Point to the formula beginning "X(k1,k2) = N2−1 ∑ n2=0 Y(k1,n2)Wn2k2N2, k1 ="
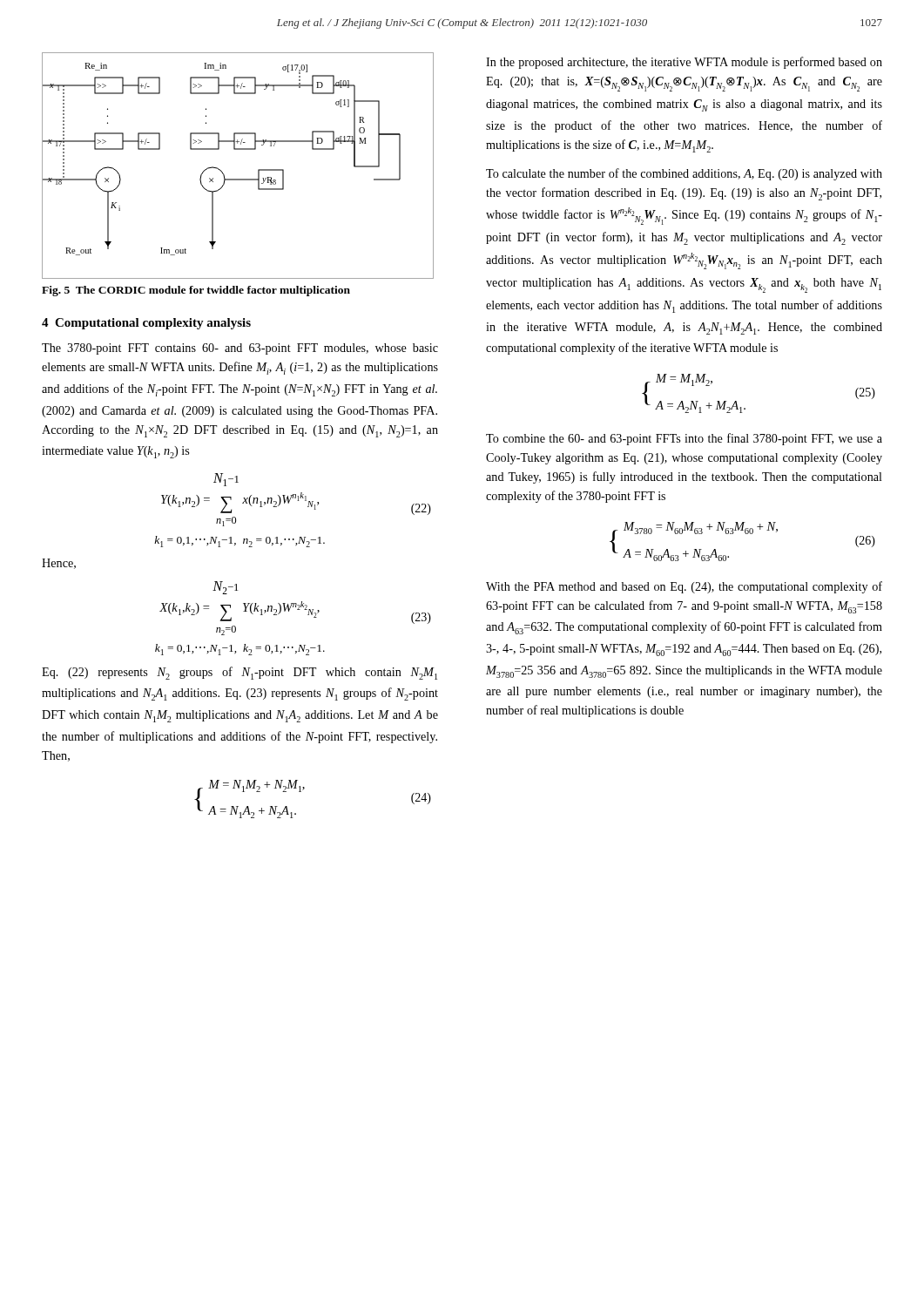 240,617
